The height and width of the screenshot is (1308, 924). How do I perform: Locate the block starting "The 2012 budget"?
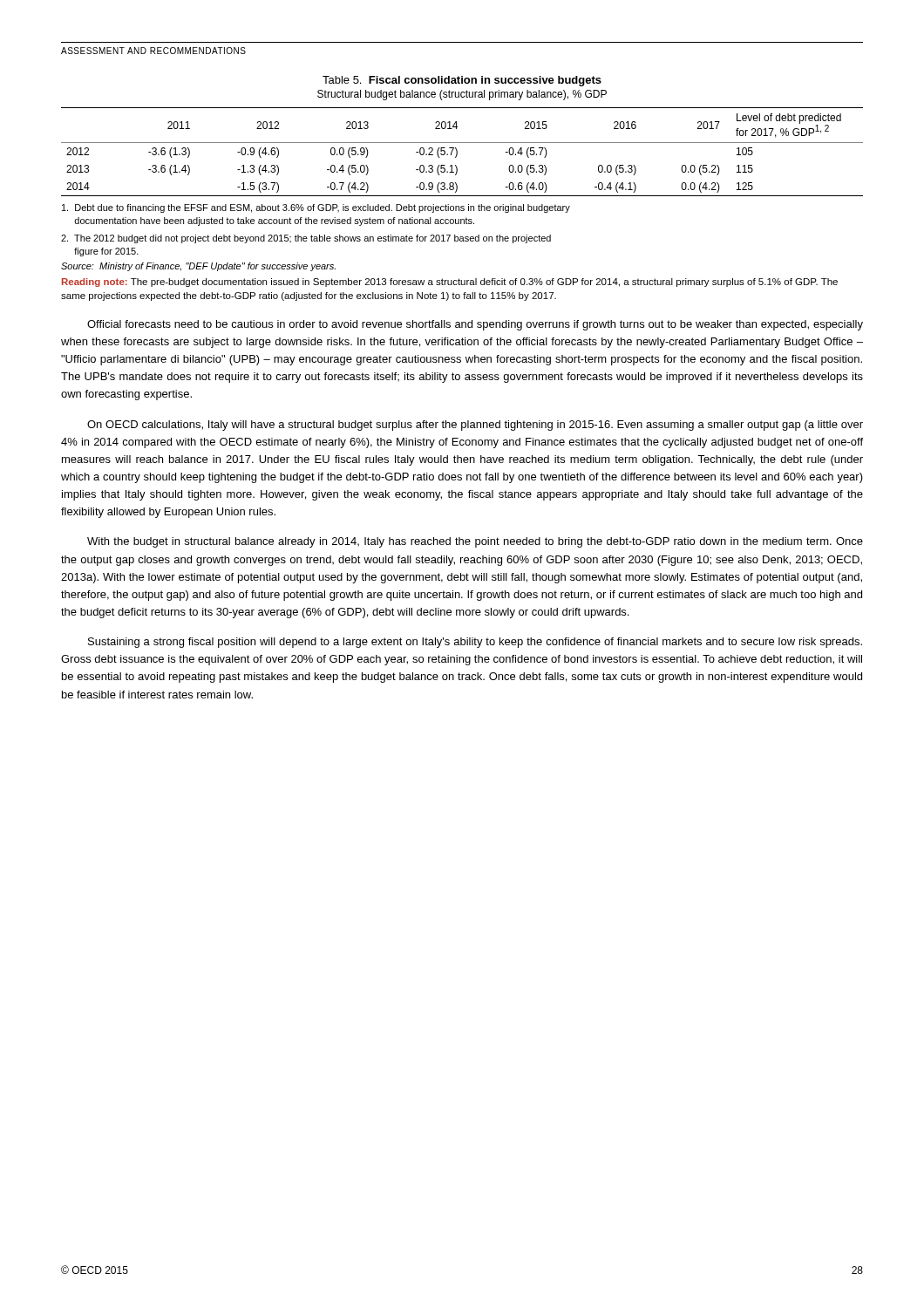306,245
